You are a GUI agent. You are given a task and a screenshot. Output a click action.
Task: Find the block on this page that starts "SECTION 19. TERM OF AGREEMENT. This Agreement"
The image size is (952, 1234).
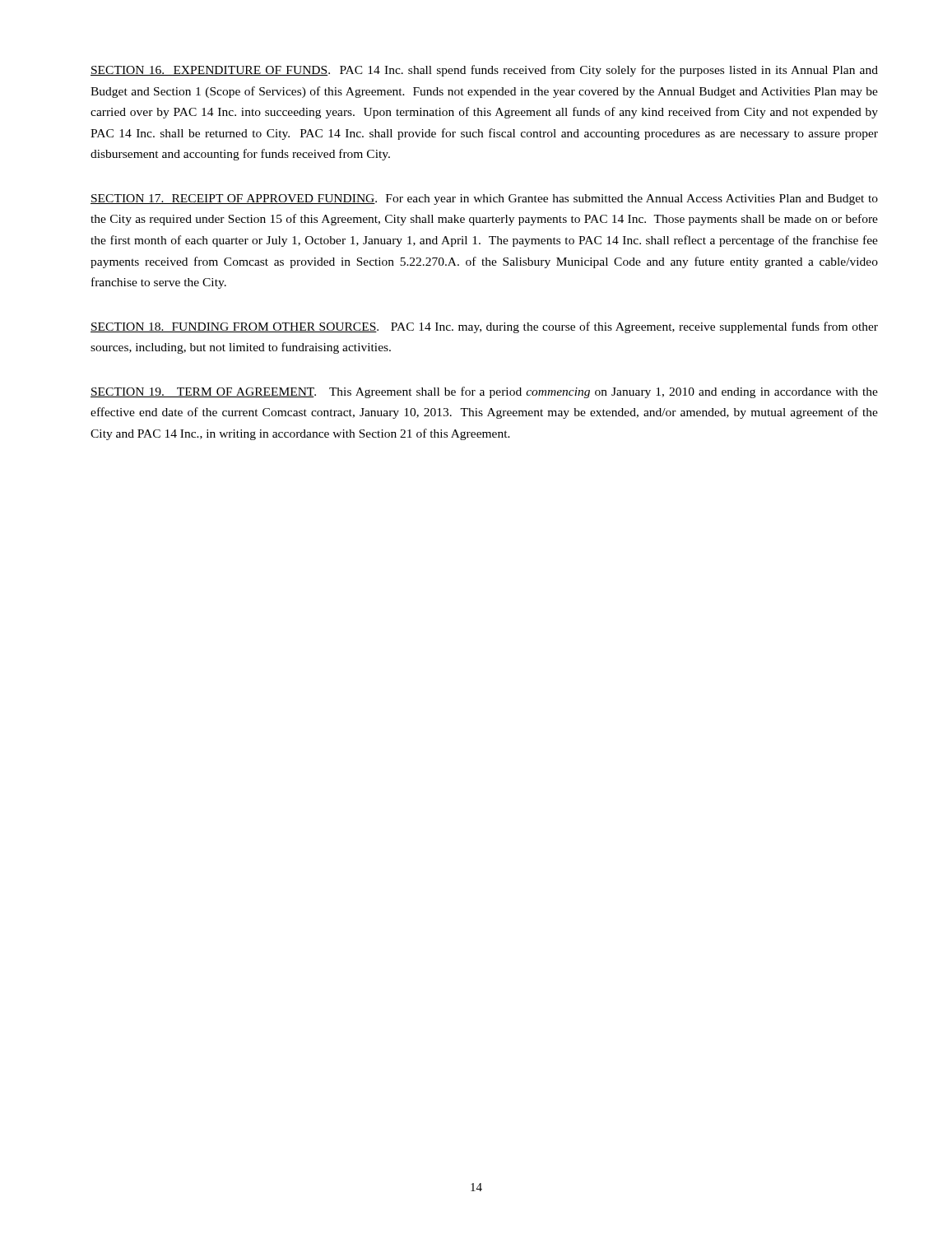click(x=484, y=412)
